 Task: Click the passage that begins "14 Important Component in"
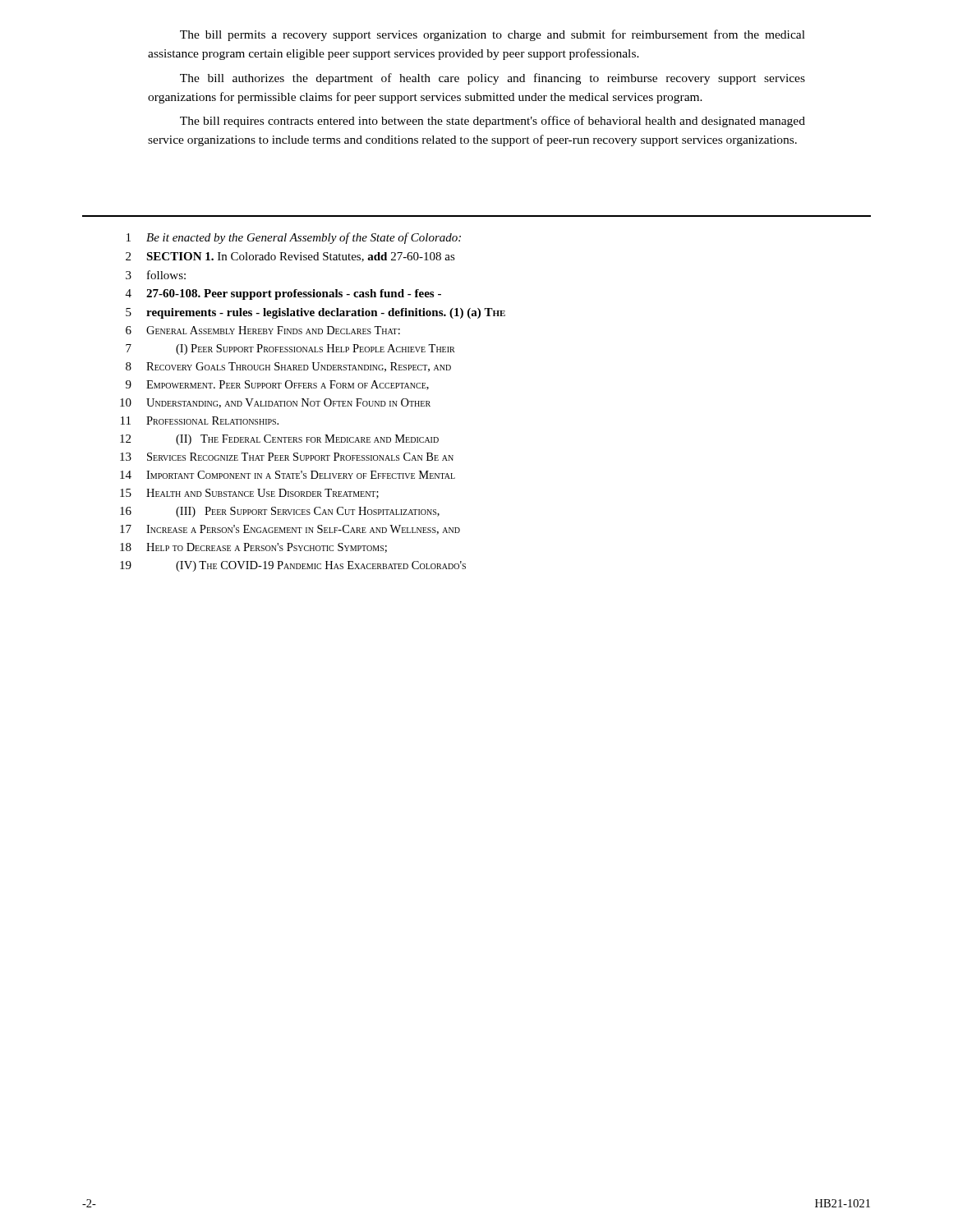[288, 475]
